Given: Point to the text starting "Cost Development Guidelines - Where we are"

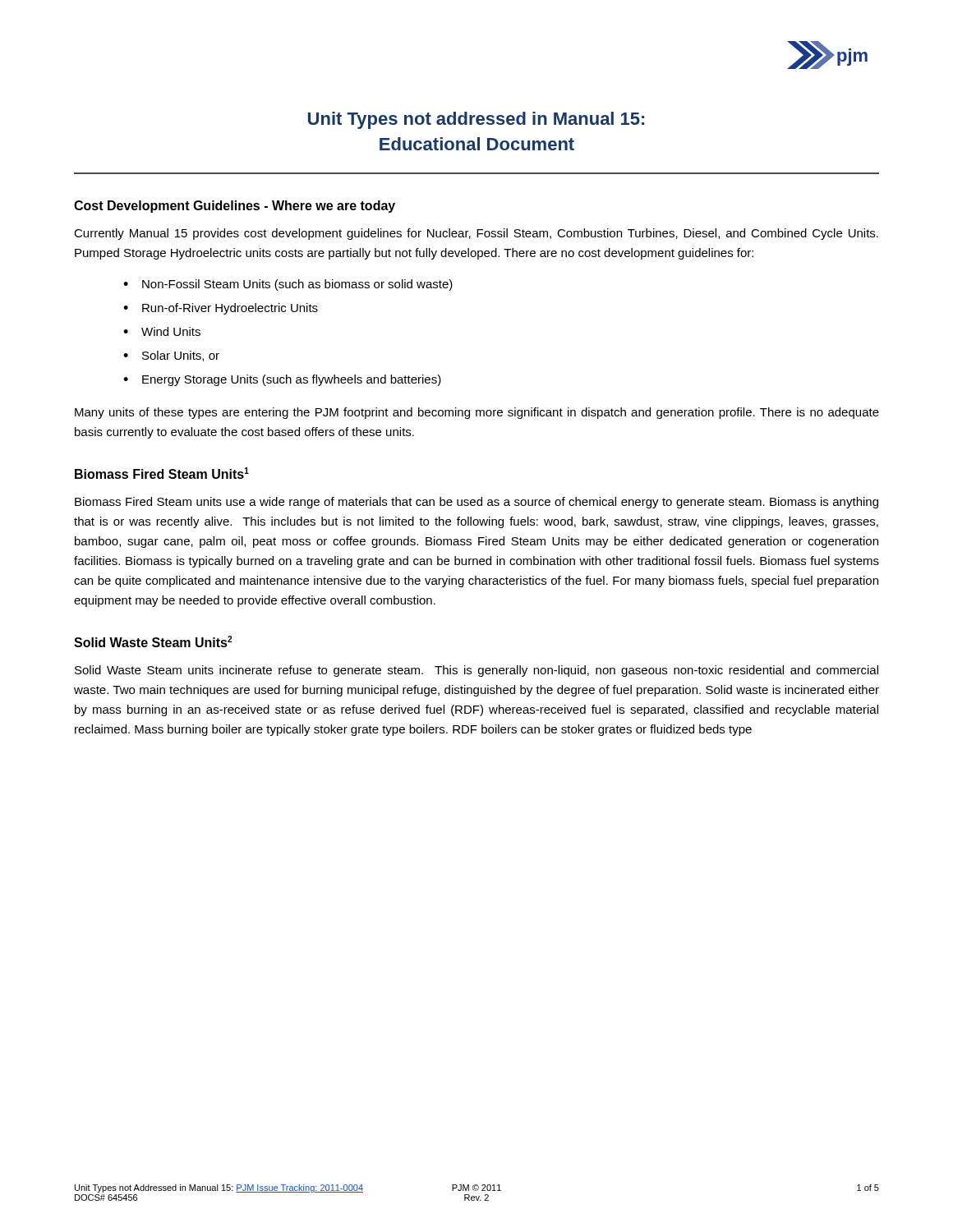Looking at the screenshot, I should (235, 205).
